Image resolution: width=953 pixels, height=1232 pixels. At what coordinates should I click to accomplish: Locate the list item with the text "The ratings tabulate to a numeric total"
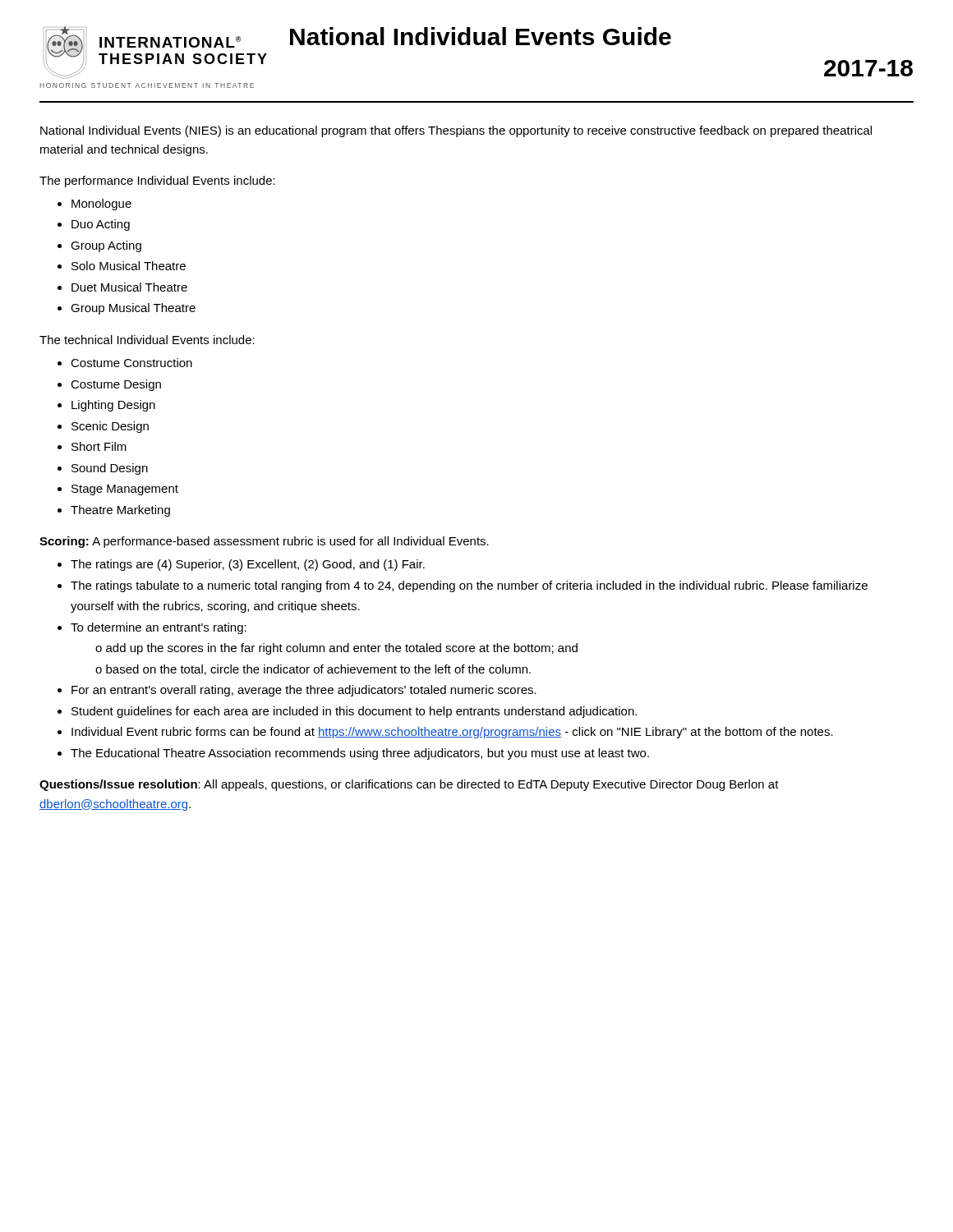tap(469, 595)
